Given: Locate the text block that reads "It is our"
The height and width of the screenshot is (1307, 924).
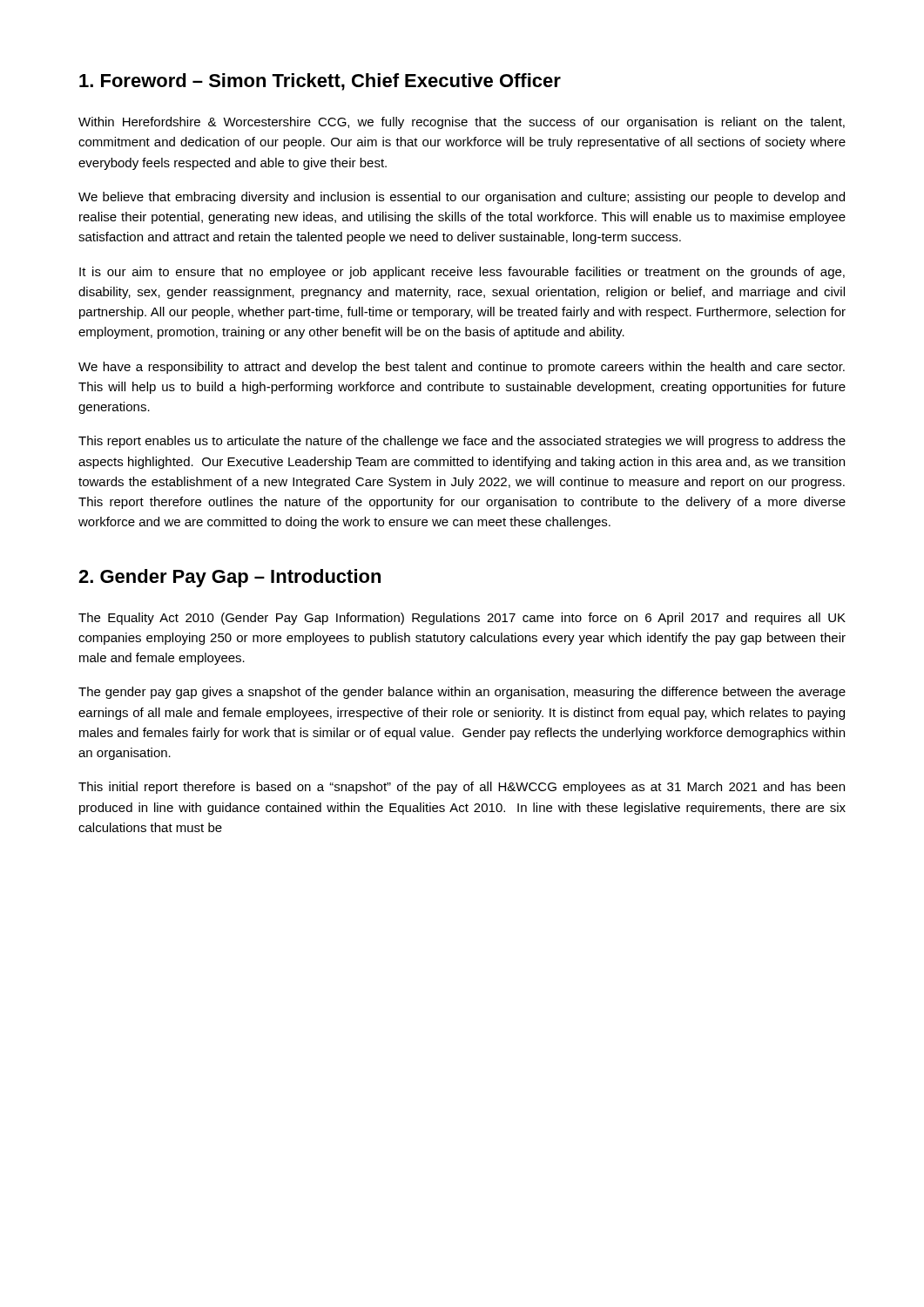Looking at the screenshot, I should [462, 301].
